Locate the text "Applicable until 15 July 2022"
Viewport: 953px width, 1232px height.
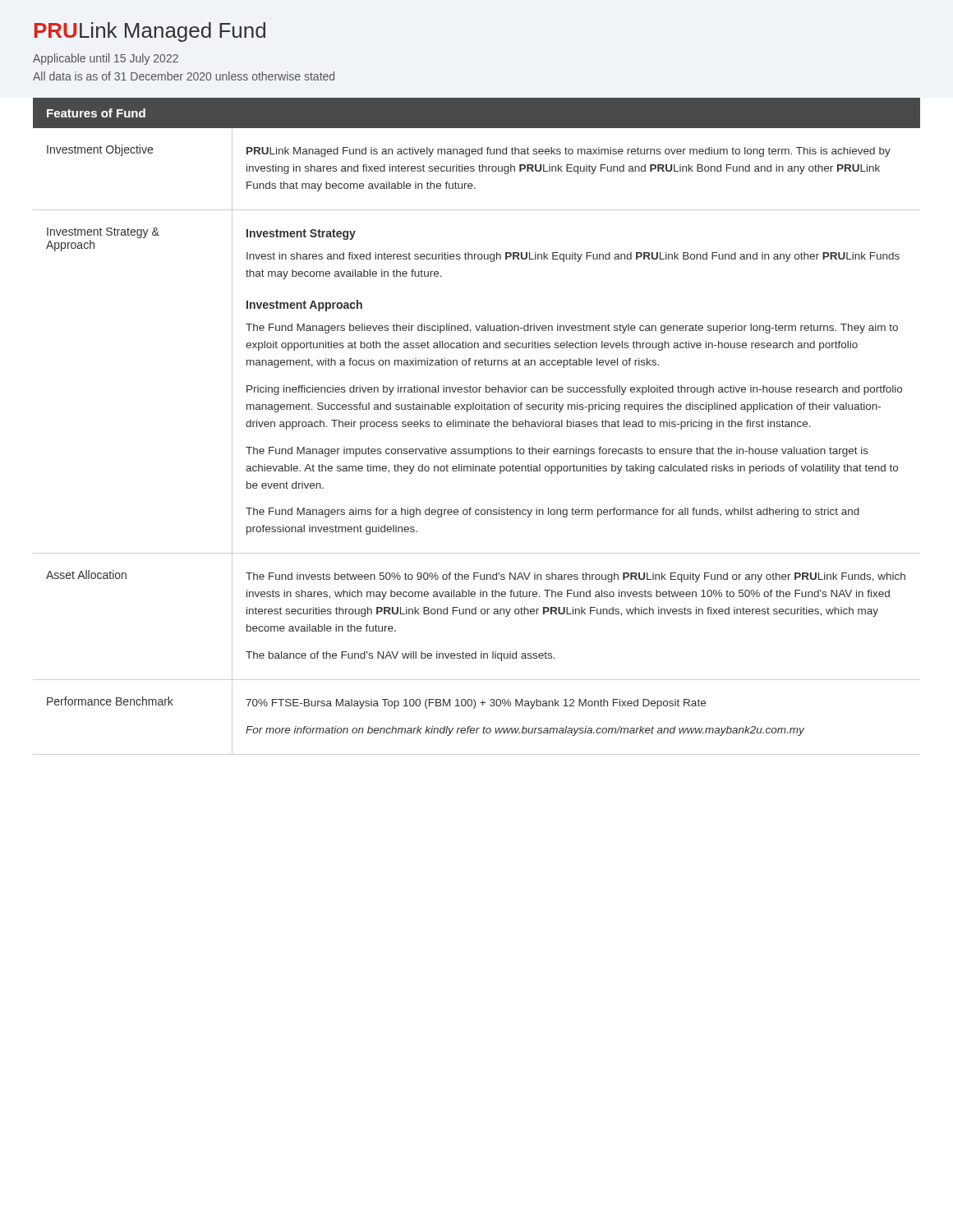(x=106, y=59)
